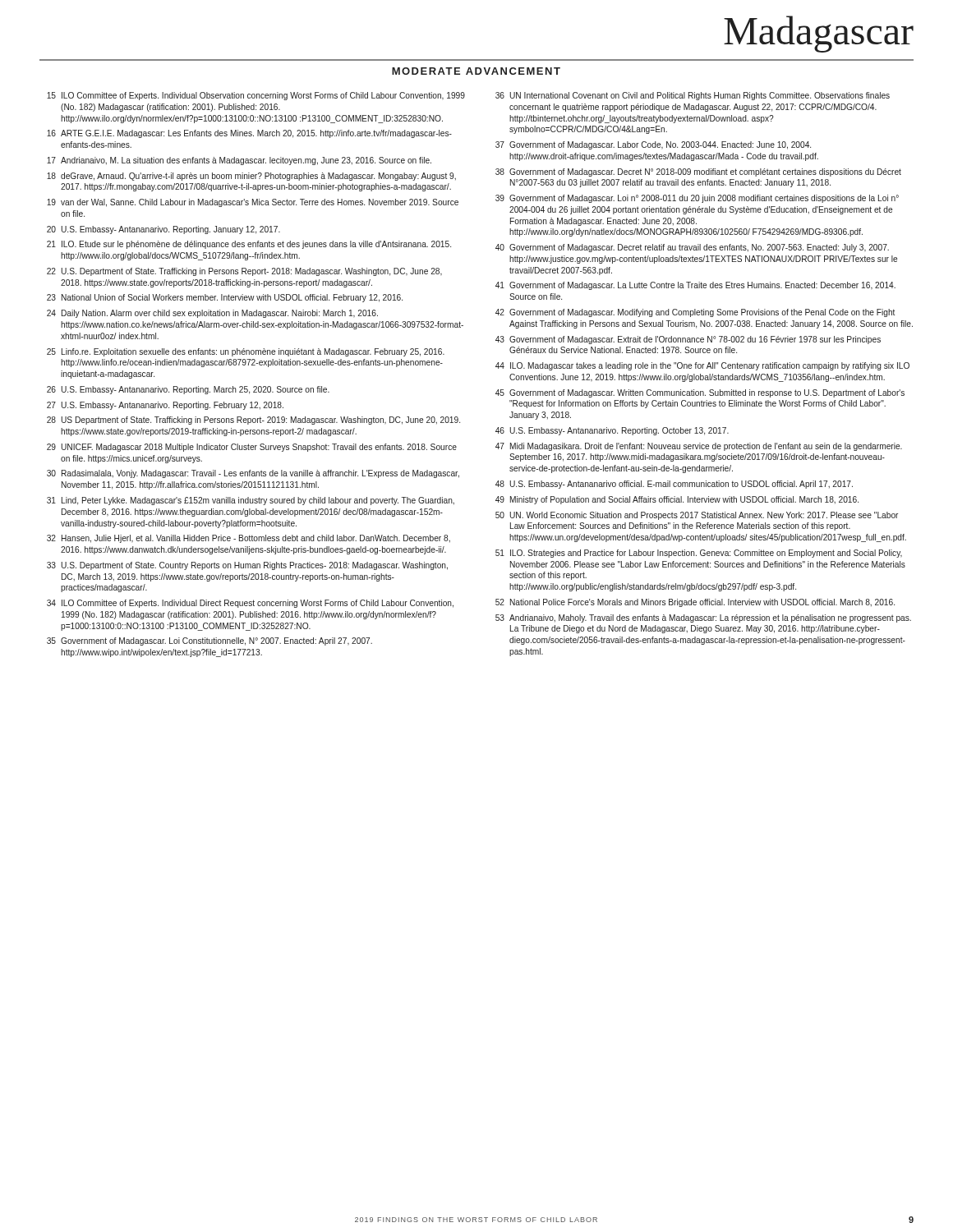Locate the list item that says "44 ILO. Madagascar takes a leading role in"
The image size is (953, 1232).
(x=701, y=372)
